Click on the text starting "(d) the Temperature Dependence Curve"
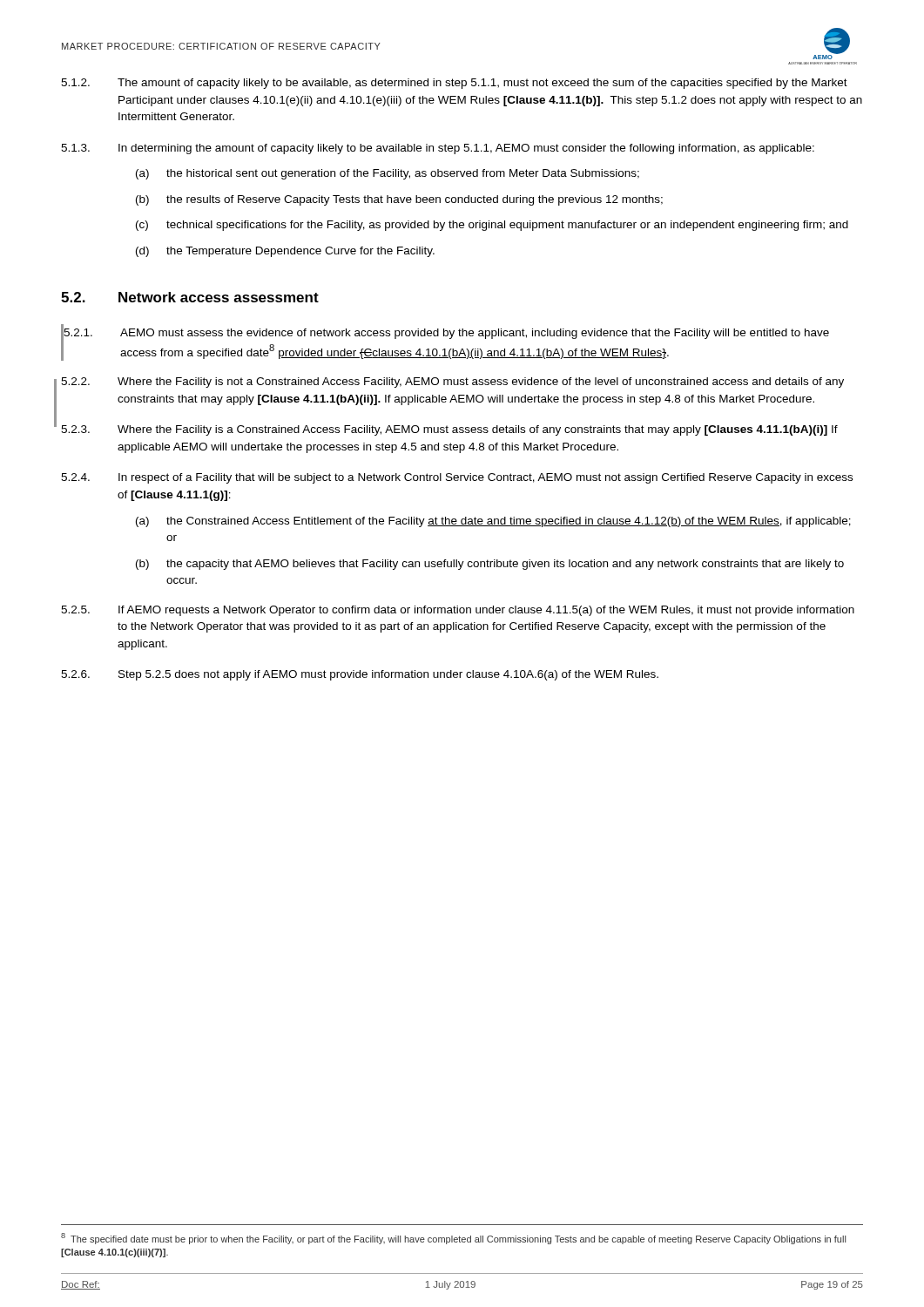The height and width of the screenshot is (1307, 924). (x=285, y=252)
